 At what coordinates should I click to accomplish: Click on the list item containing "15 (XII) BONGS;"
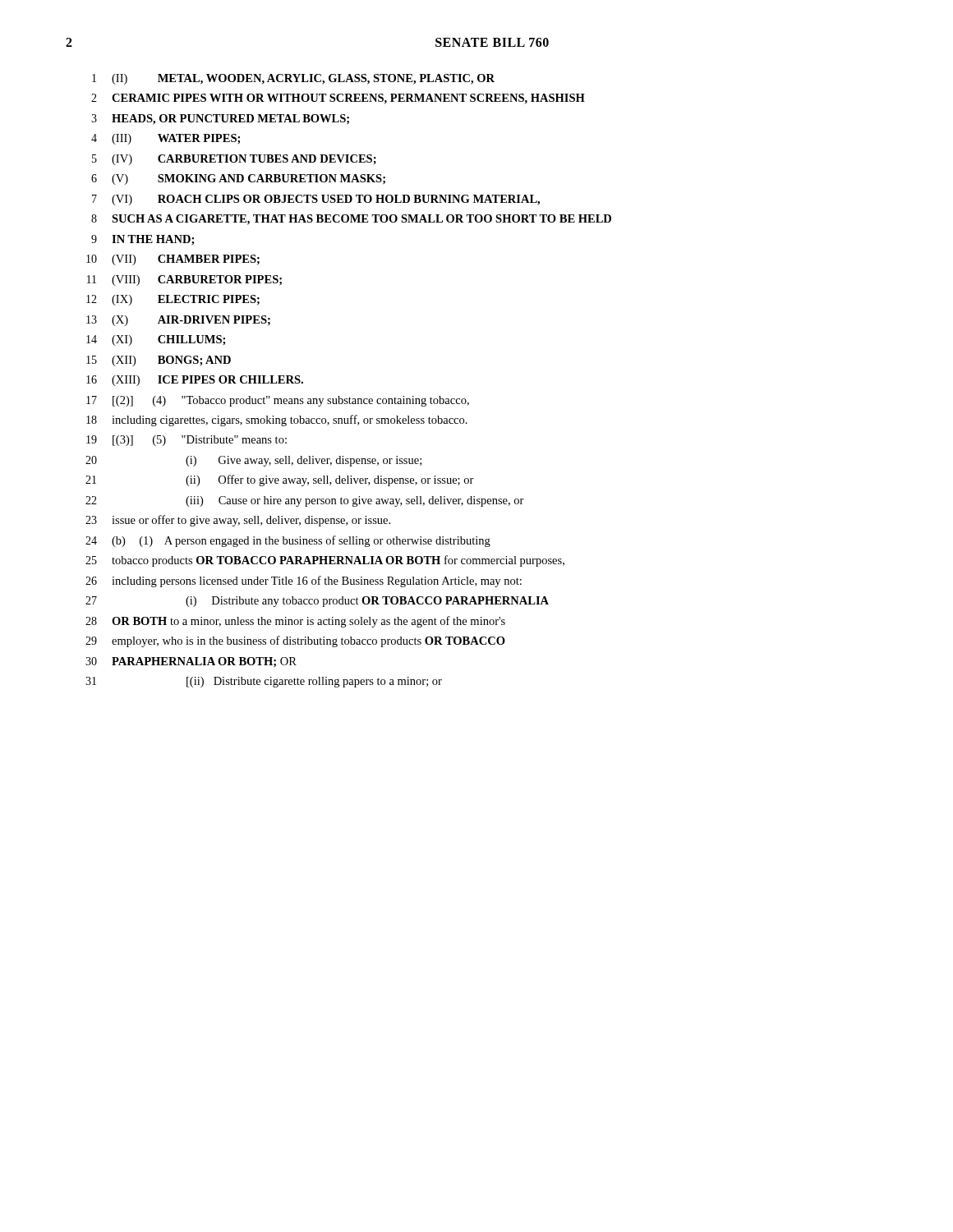(x=159, y=361)
